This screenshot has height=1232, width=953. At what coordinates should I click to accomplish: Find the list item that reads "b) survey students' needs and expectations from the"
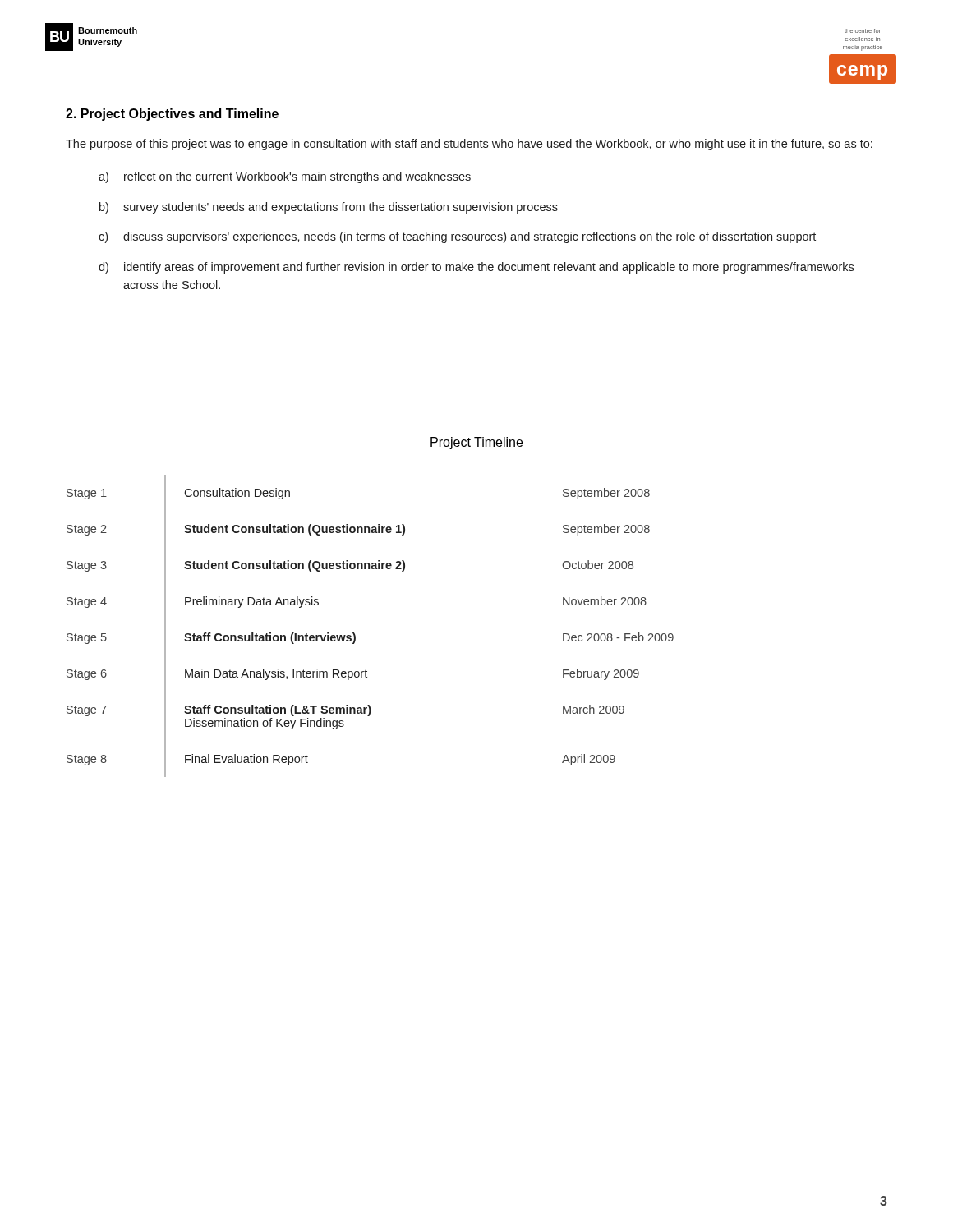[493, 207]
